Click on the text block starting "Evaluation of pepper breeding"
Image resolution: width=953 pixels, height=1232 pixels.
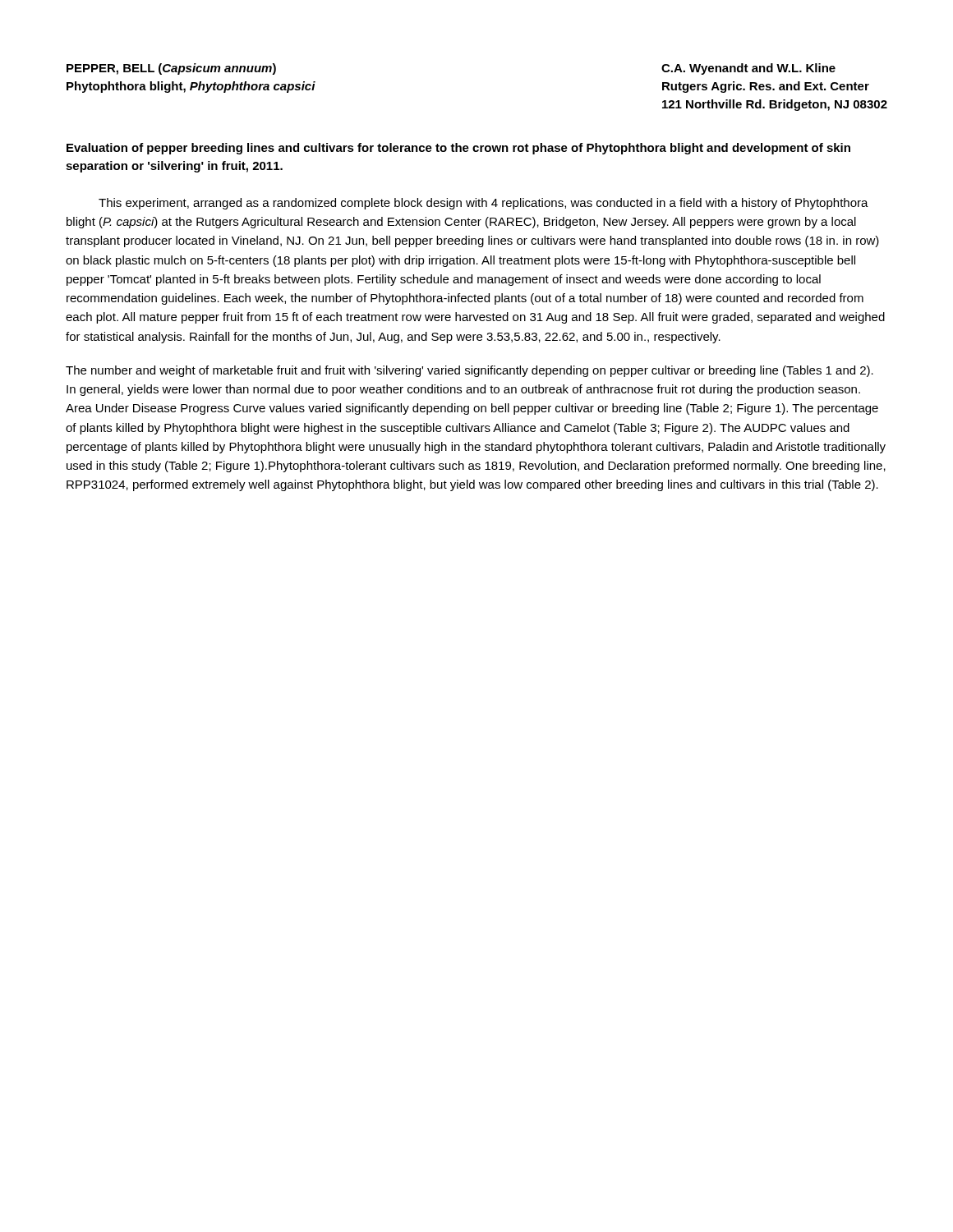click(x=476, y=157)
